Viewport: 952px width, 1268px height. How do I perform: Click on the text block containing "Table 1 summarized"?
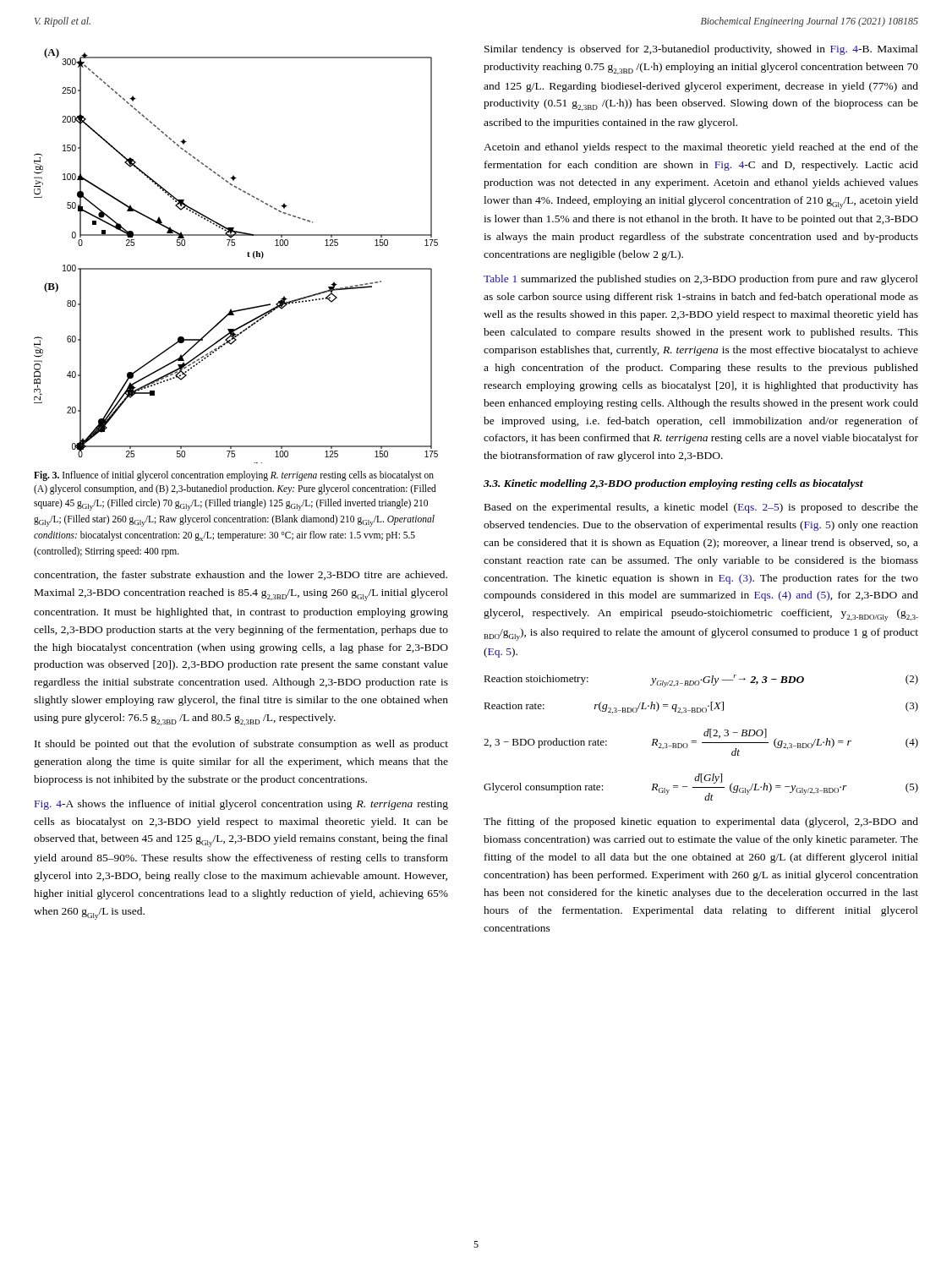click(701, 367)
